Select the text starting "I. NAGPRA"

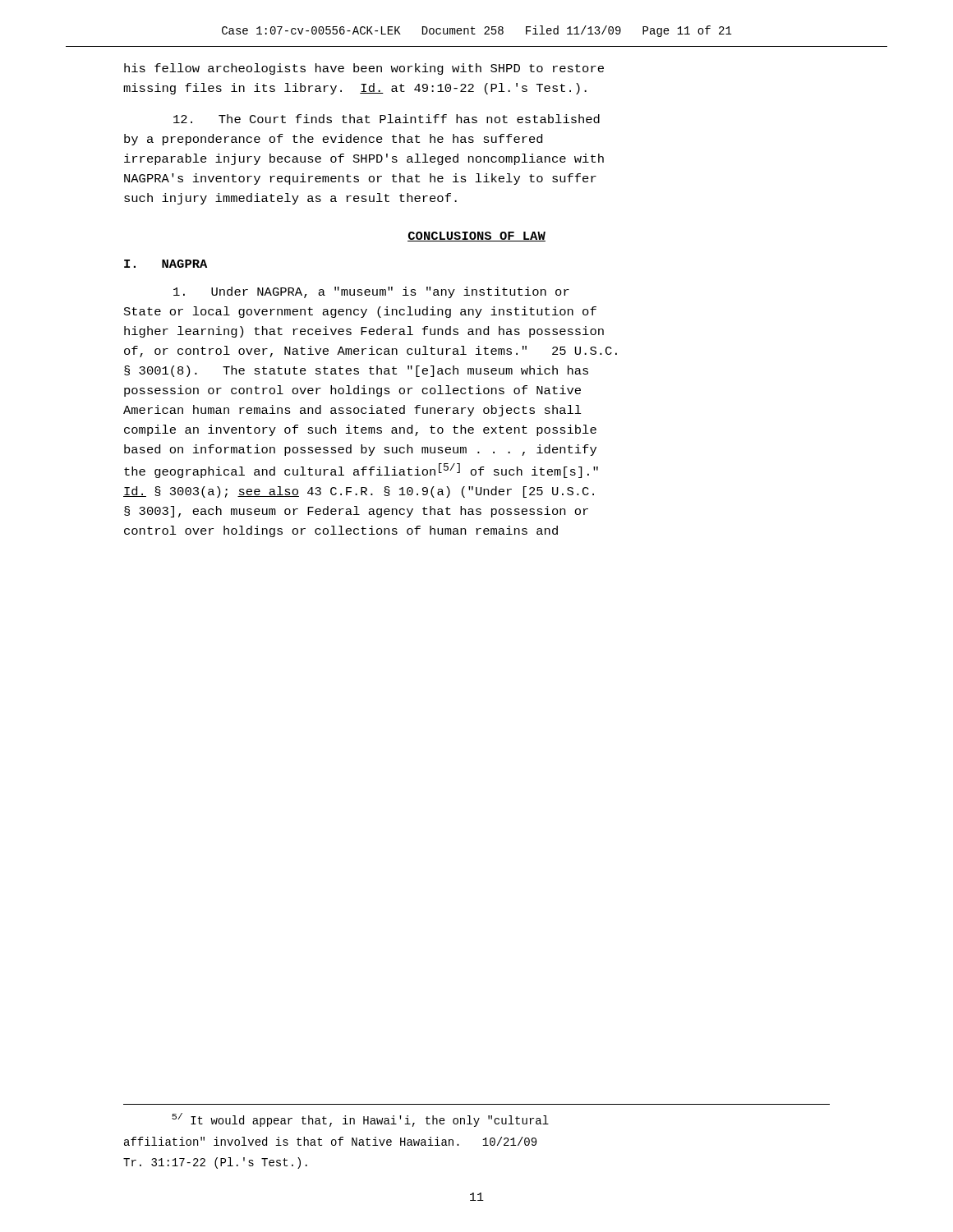coord(165,265)
